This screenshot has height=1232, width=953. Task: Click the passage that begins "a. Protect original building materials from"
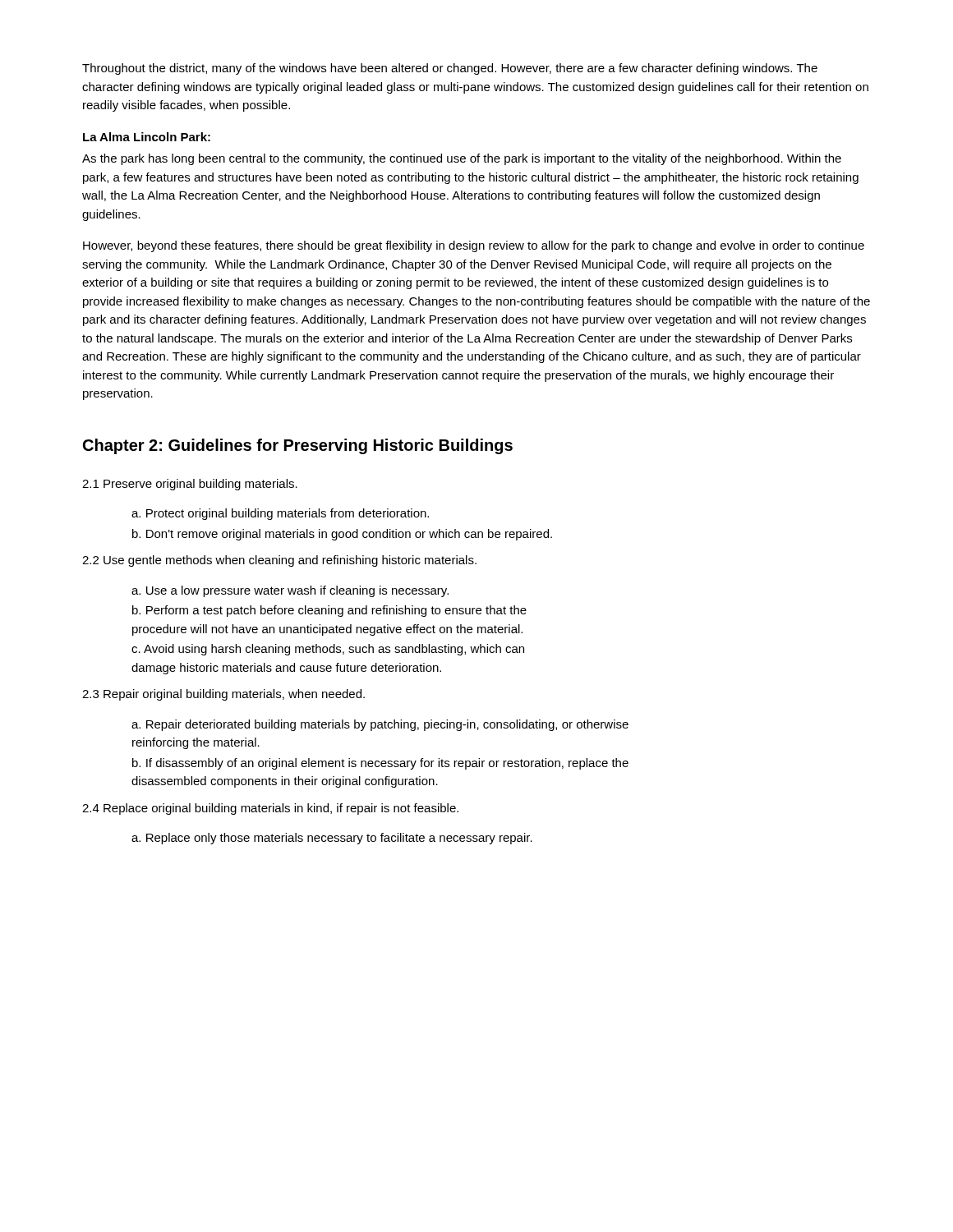coord(281,513)
